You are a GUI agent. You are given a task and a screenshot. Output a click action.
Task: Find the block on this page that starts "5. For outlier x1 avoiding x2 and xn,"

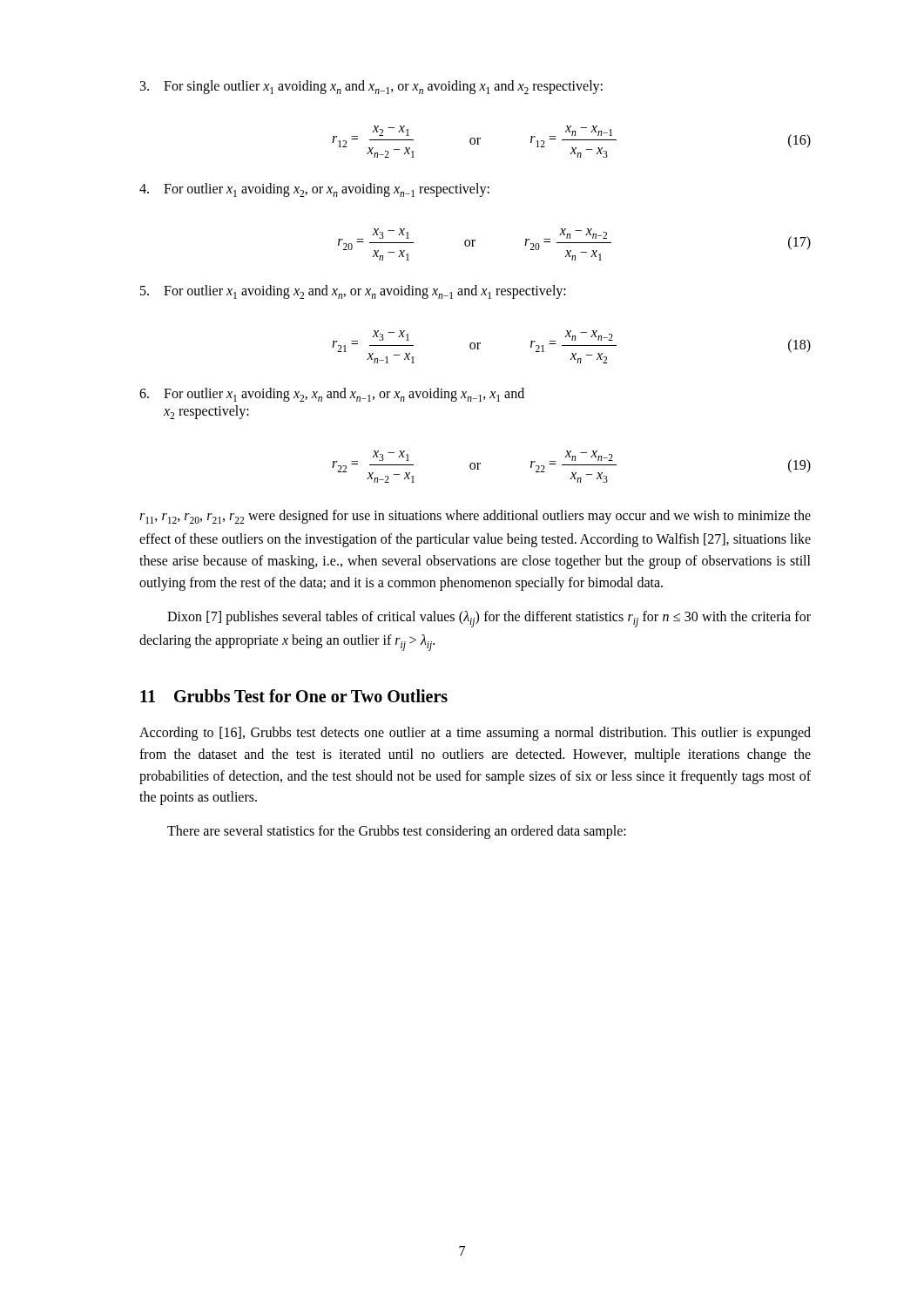point(475,292)
